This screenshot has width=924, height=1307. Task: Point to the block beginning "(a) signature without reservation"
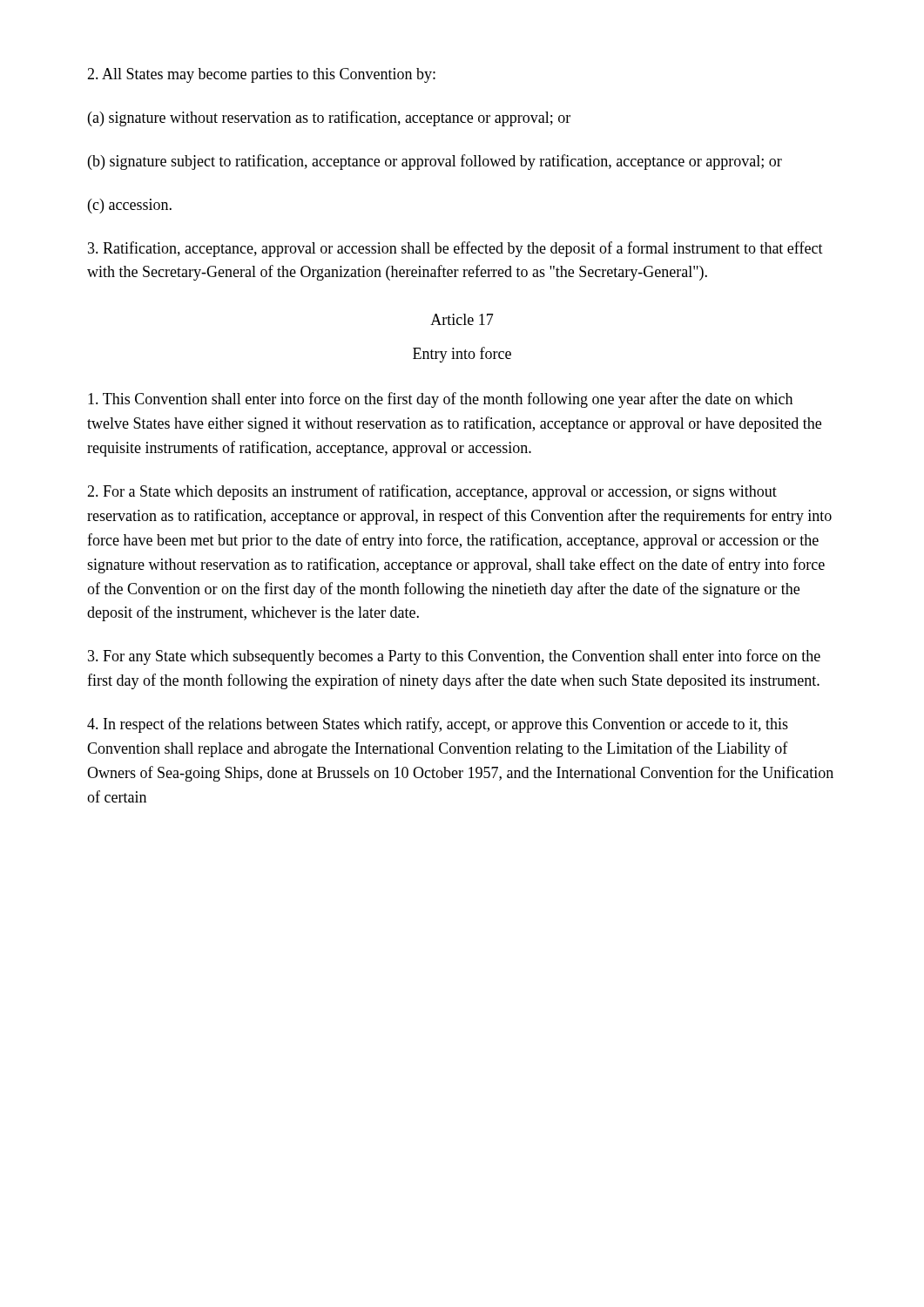coord(329,118)
